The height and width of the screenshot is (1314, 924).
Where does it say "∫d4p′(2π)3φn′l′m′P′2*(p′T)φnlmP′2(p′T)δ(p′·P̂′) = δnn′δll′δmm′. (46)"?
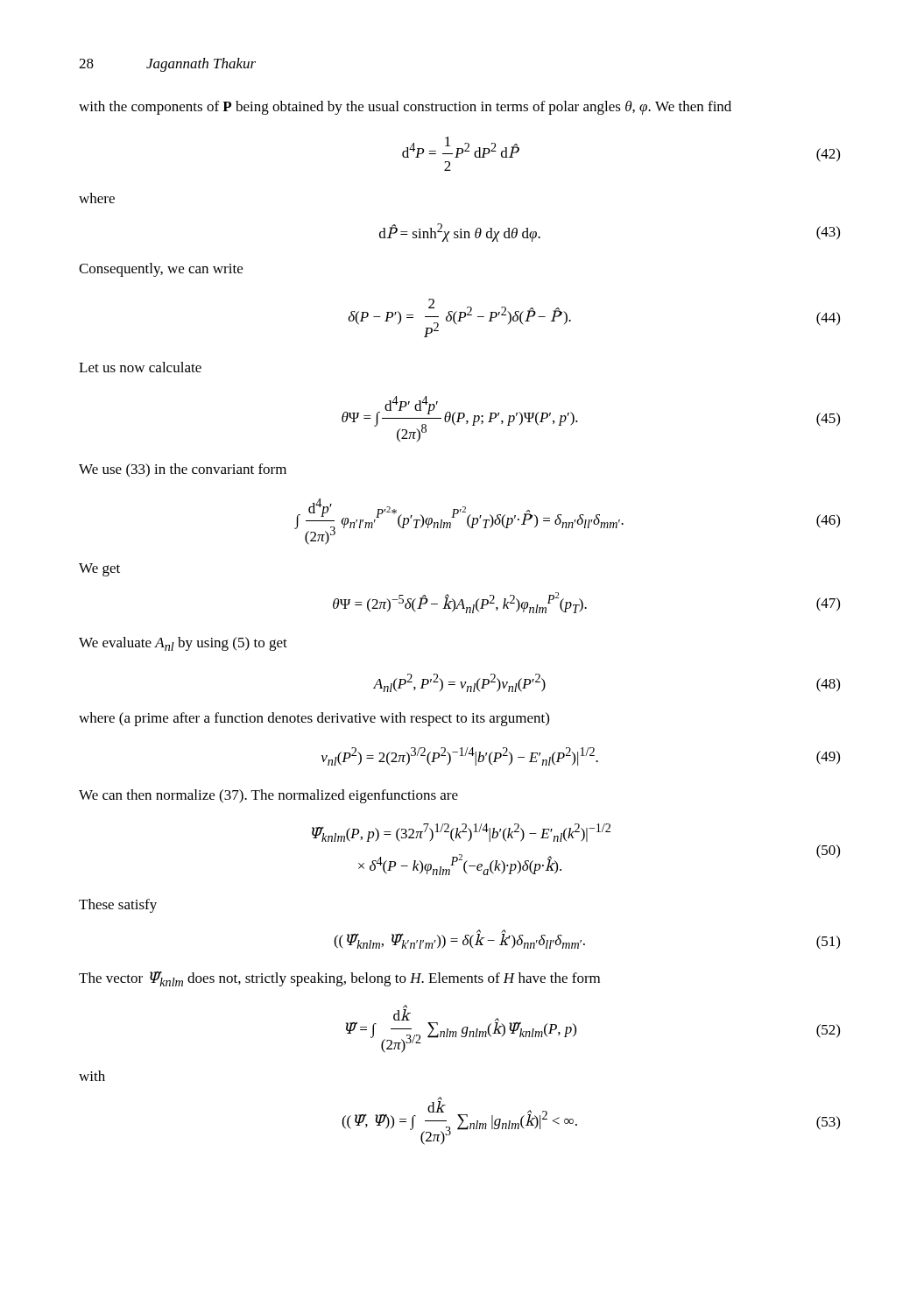(486, 521)
